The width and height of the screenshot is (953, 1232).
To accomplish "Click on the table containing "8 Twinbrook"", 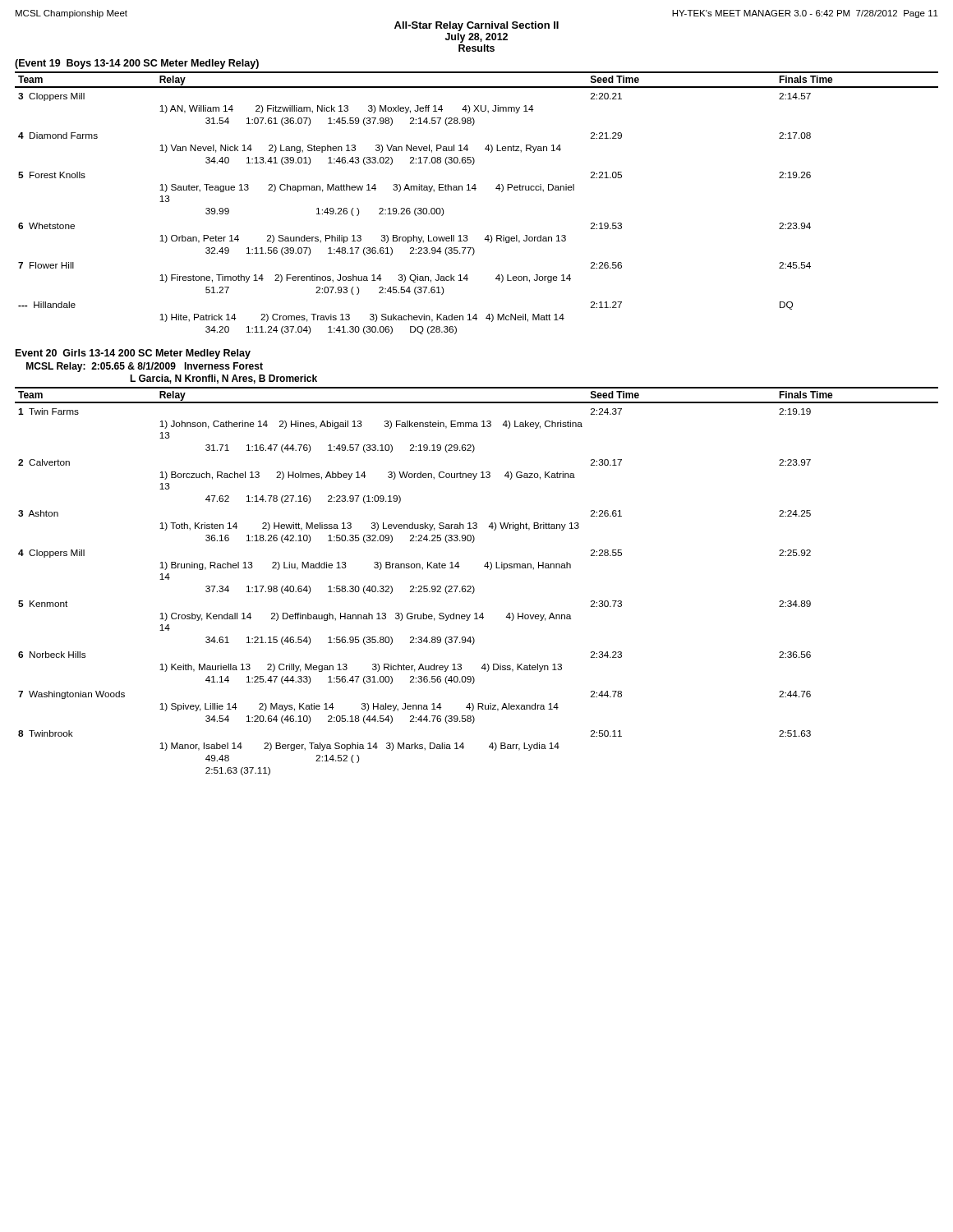I will 476,582.
